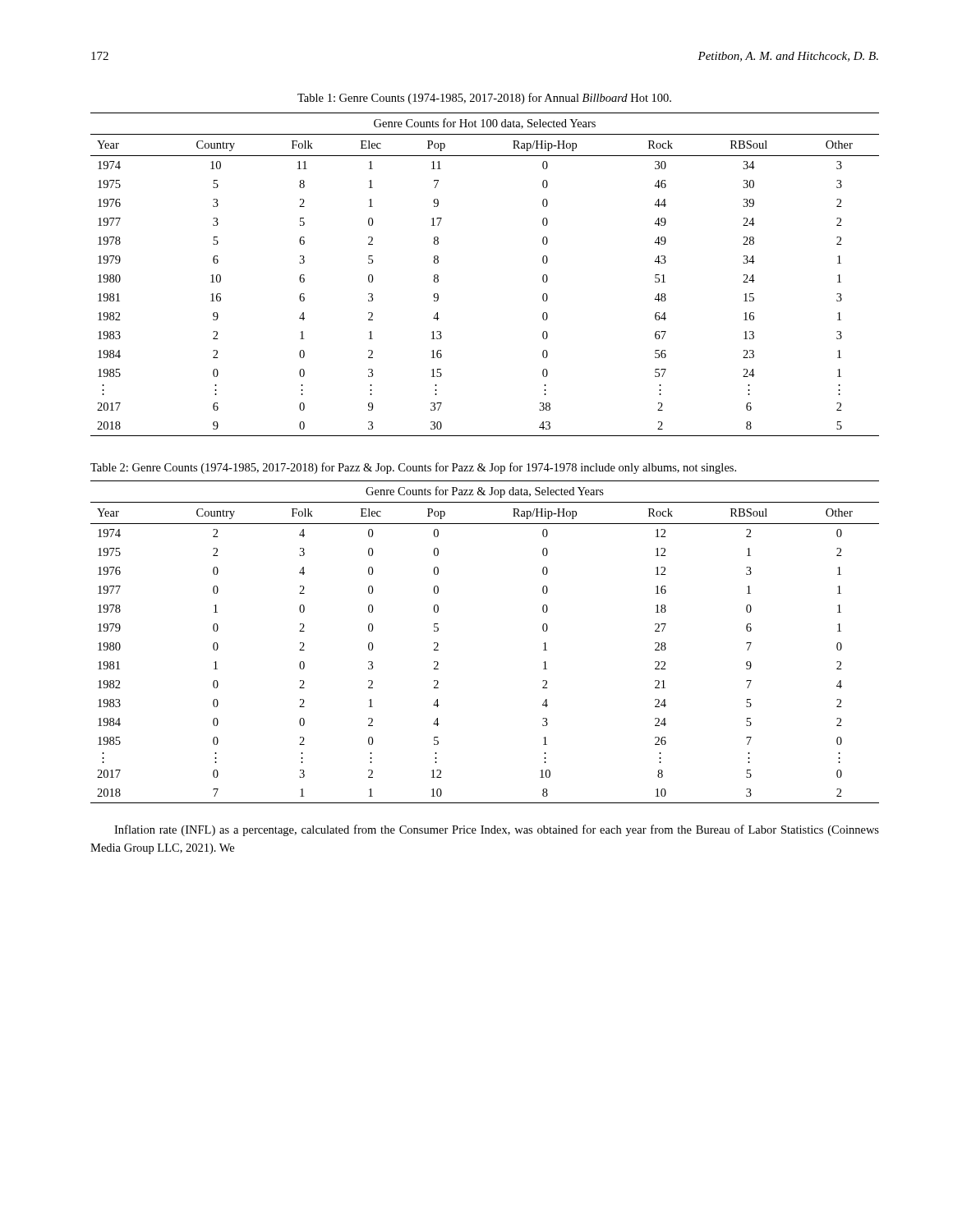The image size is (953, 1232).
Task: Click on the passage starting "Table 1: Genre Counts (1974-1985, 2017-2018) for Annual"
Action: click(485, 98)
